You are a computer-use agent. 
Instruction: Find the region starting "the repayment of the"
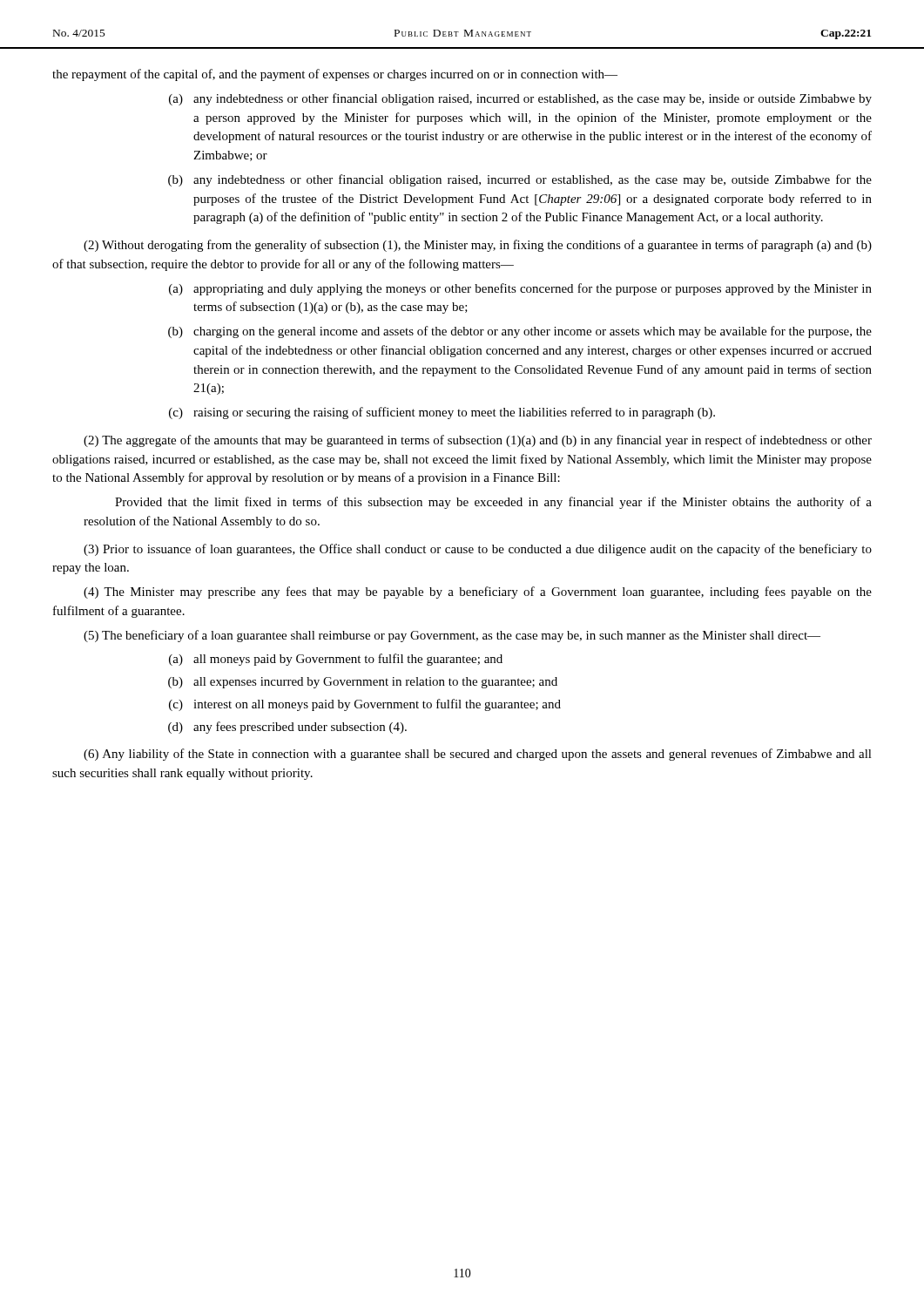(x=462, y=75)
